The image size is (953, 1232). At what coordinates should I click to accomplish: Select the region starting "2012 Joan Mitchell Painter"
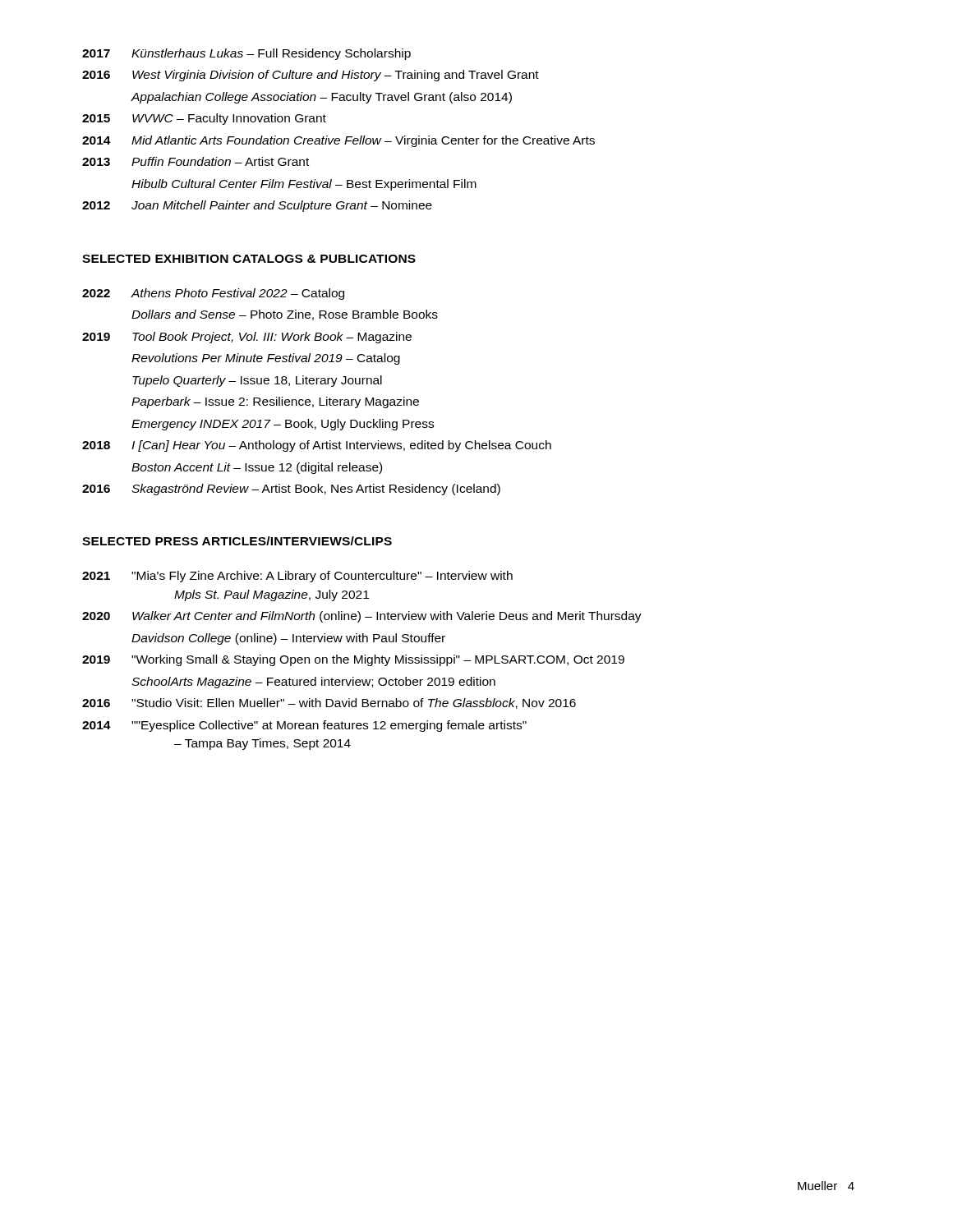tap(257, 206)
